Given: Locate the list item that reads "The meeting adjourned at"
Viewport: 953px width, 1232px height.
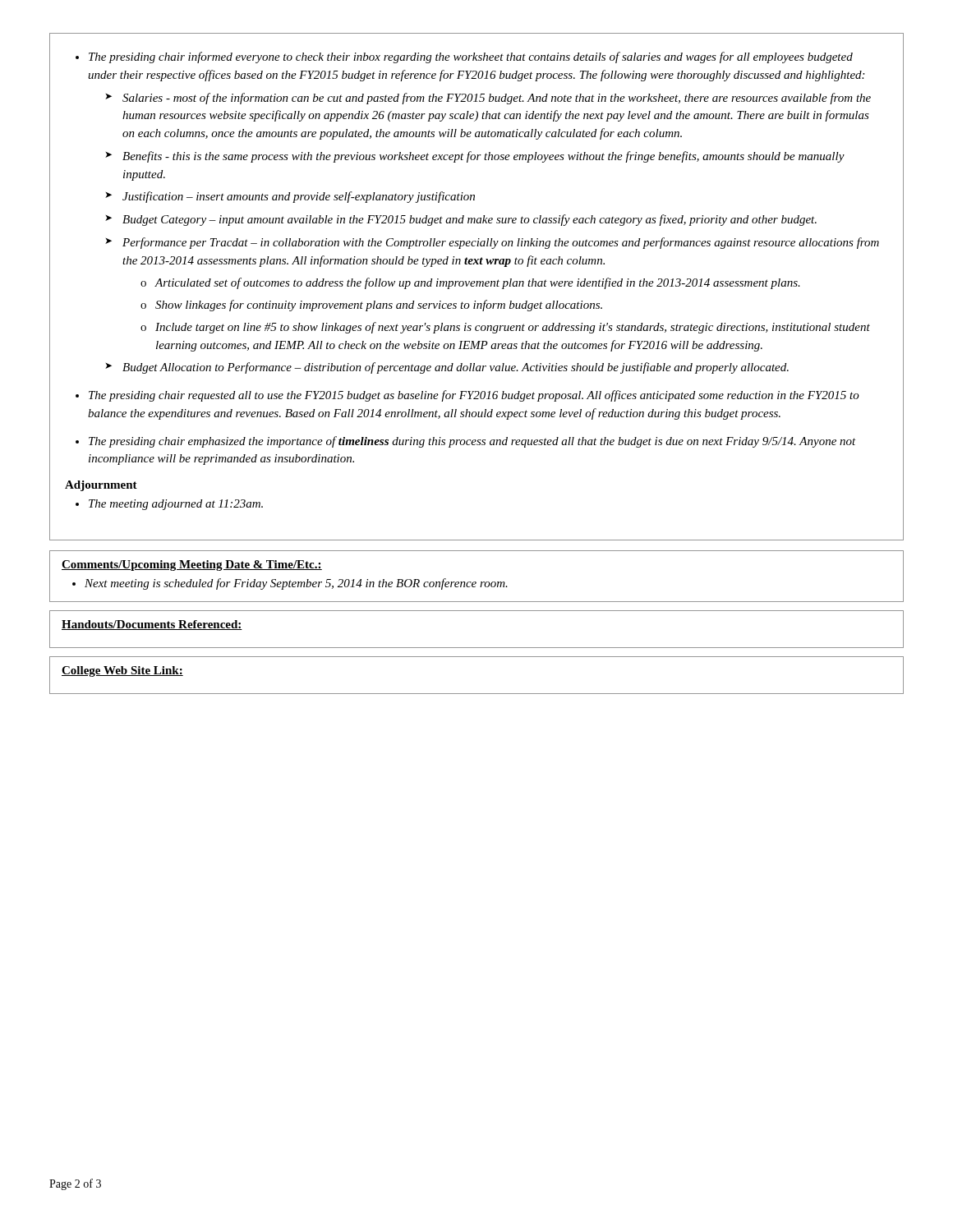Looking at the screenshot, I should [x=169, y=505].
